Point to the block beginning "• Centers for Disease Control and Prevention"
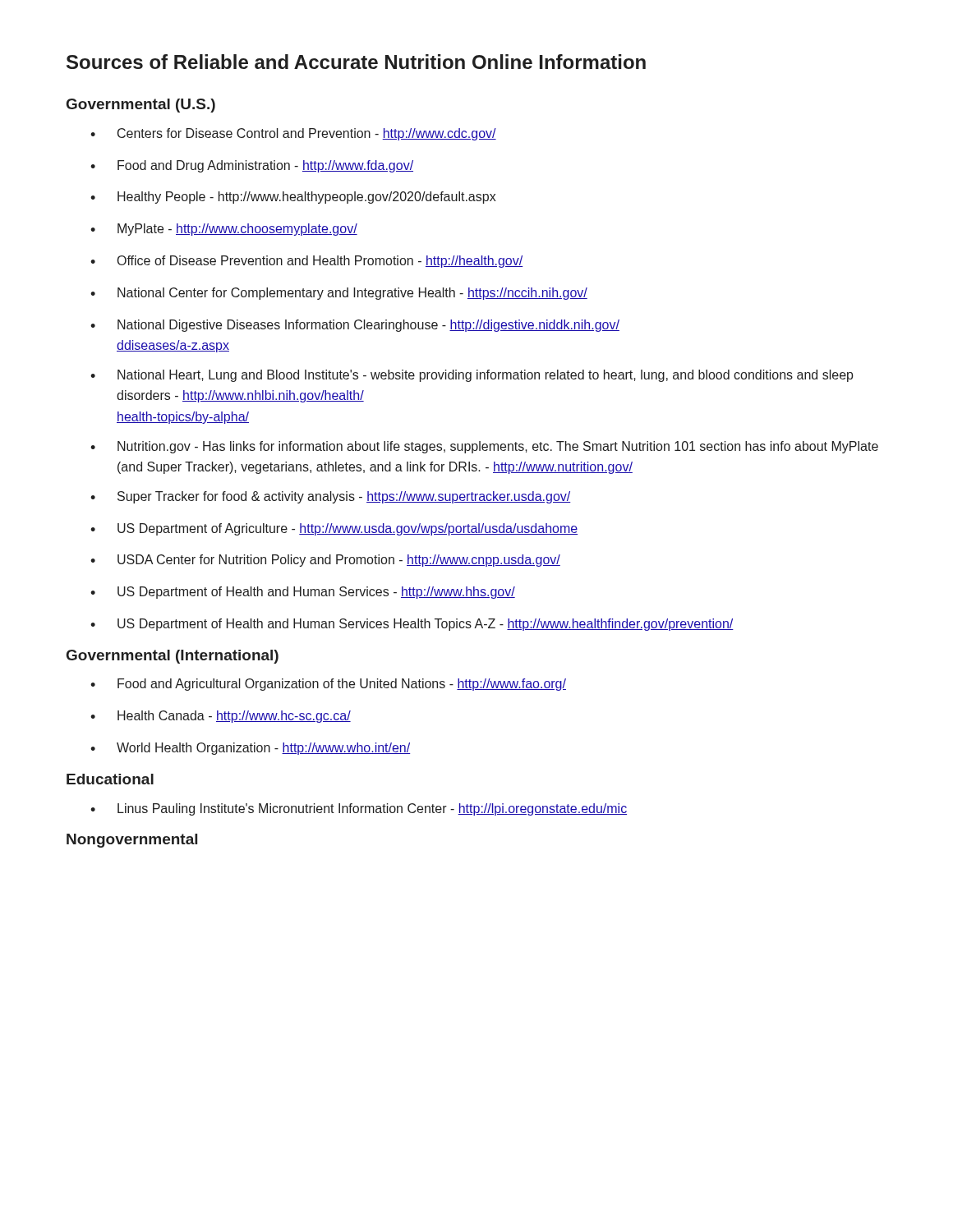This screenshot has height=1232, width=953. coord(489,135)
